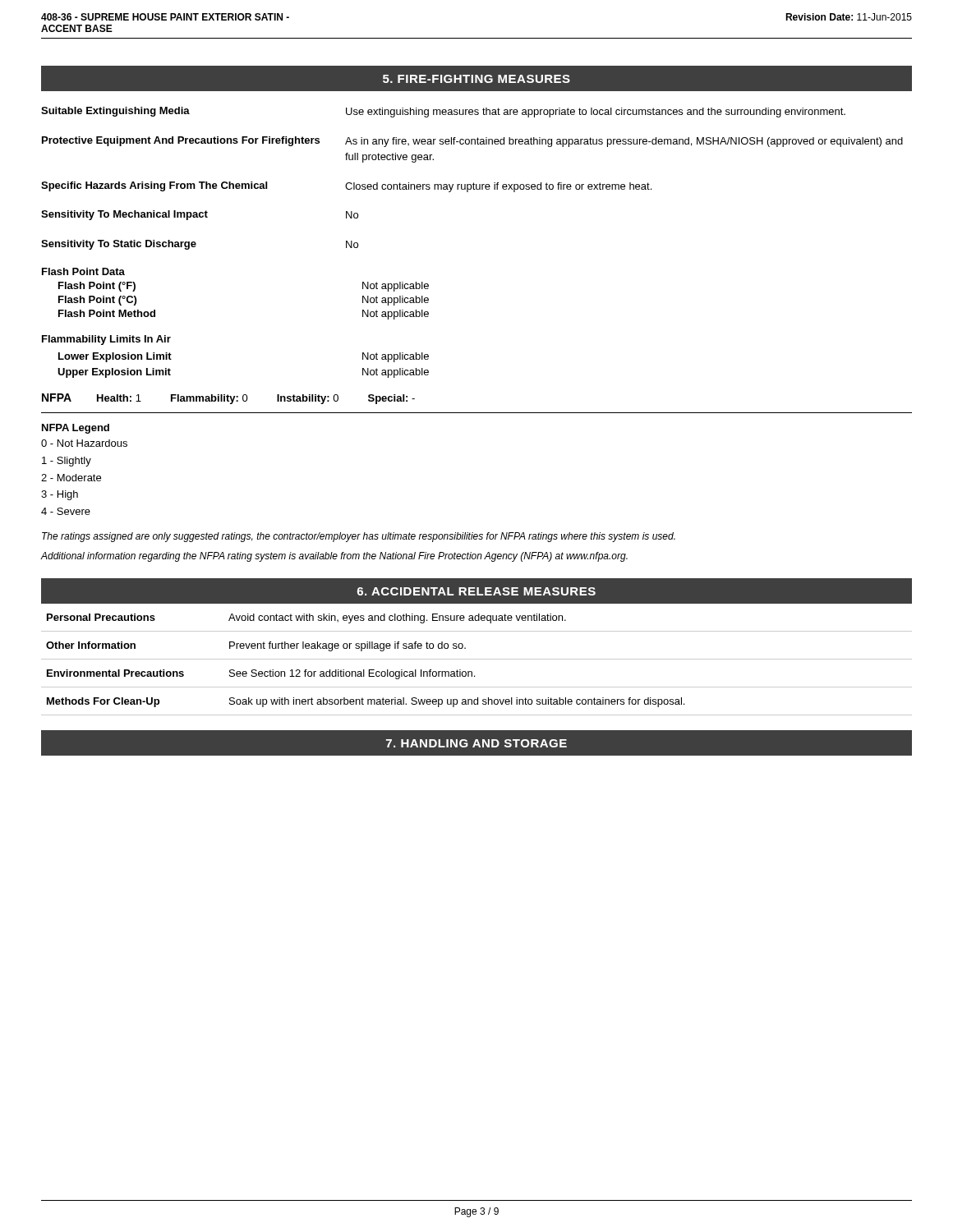Where is the passage that starts "NFPA Legend 0 - Not"?
The height and width of the screenshot is (1232, 953).
(x=76, y=429)
